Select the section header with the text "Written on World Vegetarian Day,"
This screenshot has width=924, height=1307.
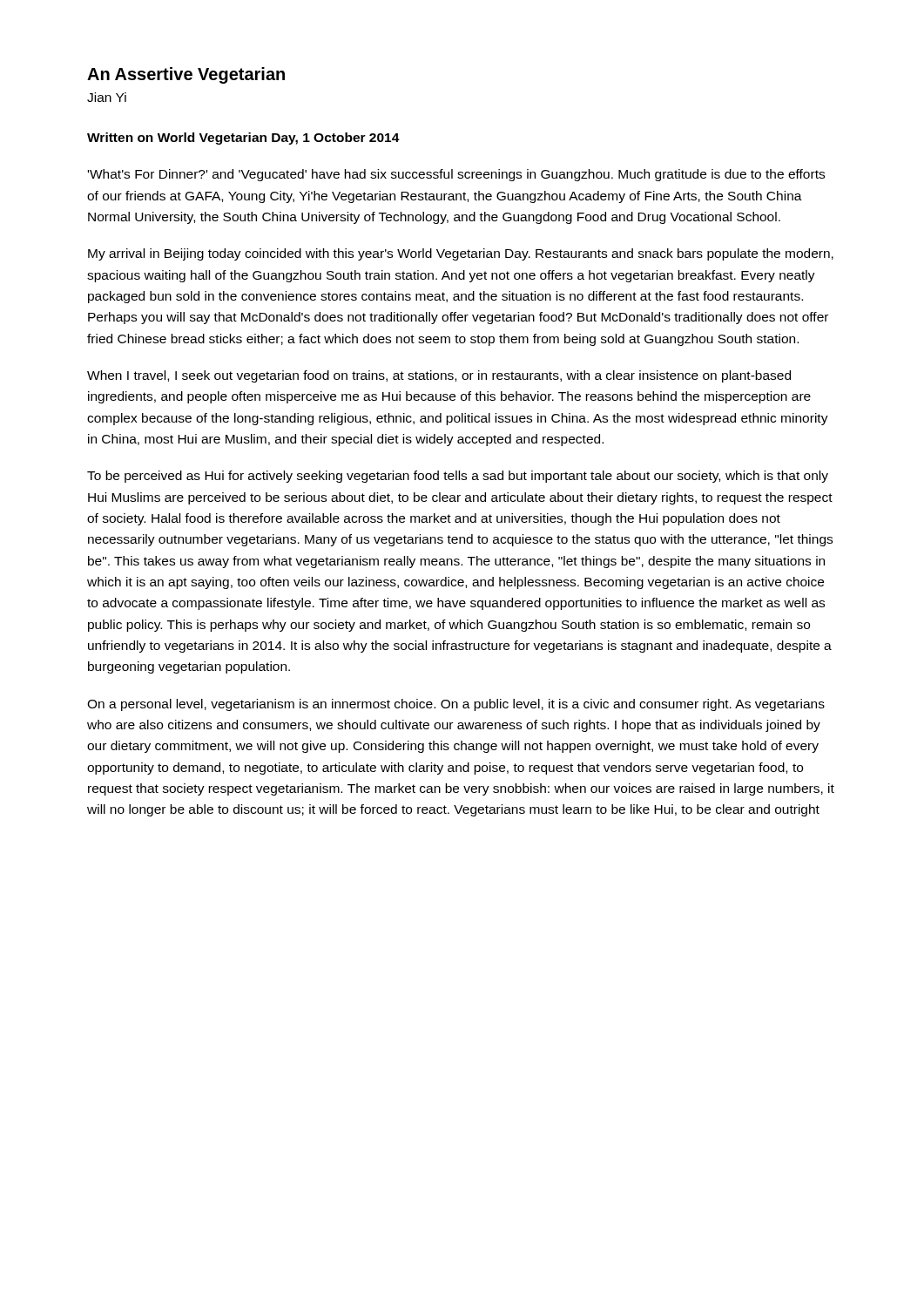243,137
